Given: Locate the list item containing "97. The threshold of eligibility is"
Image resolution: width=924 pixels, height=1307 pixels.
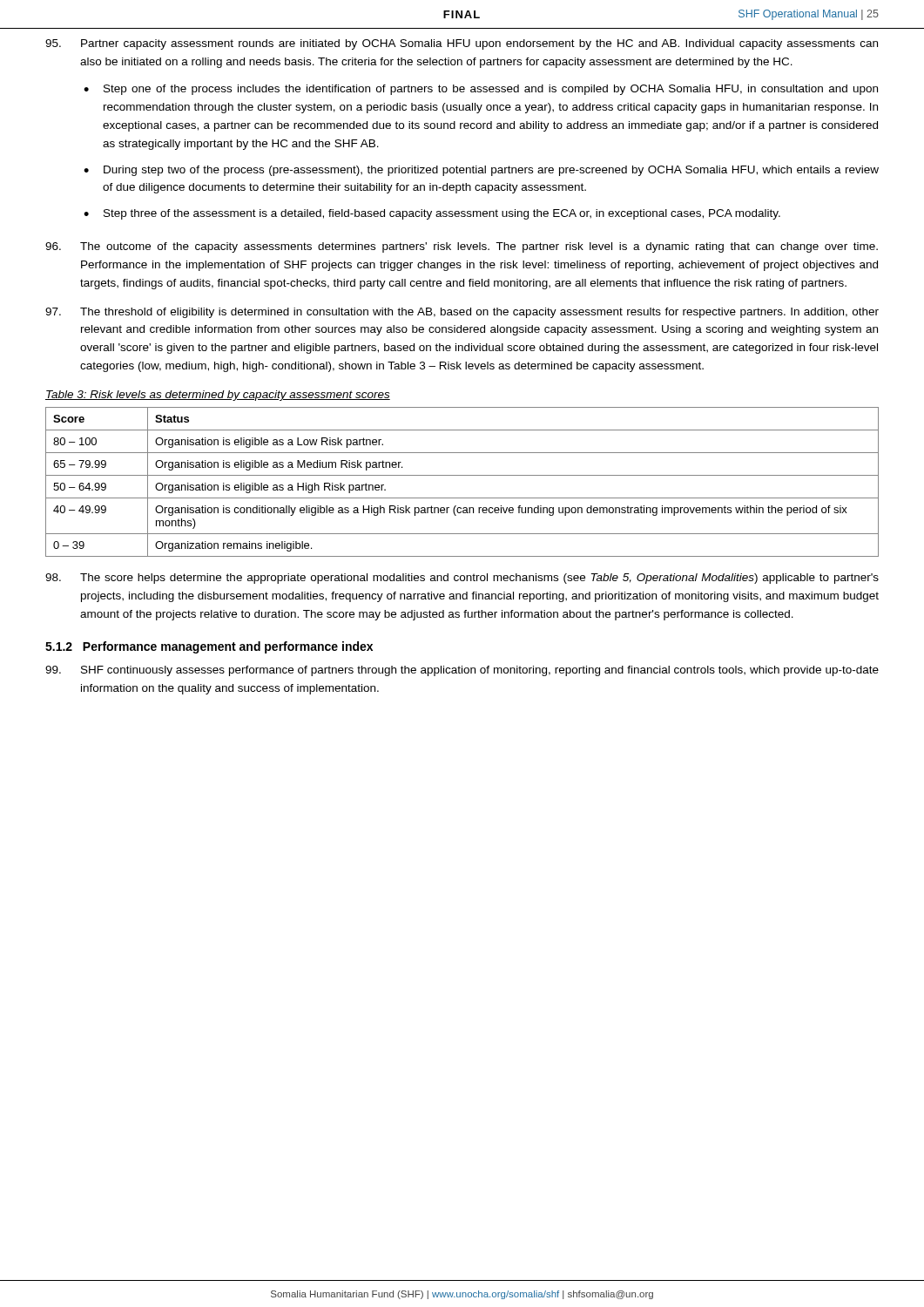Looking at the screenshot, I should pyautogui.click(x=462, y=339).
